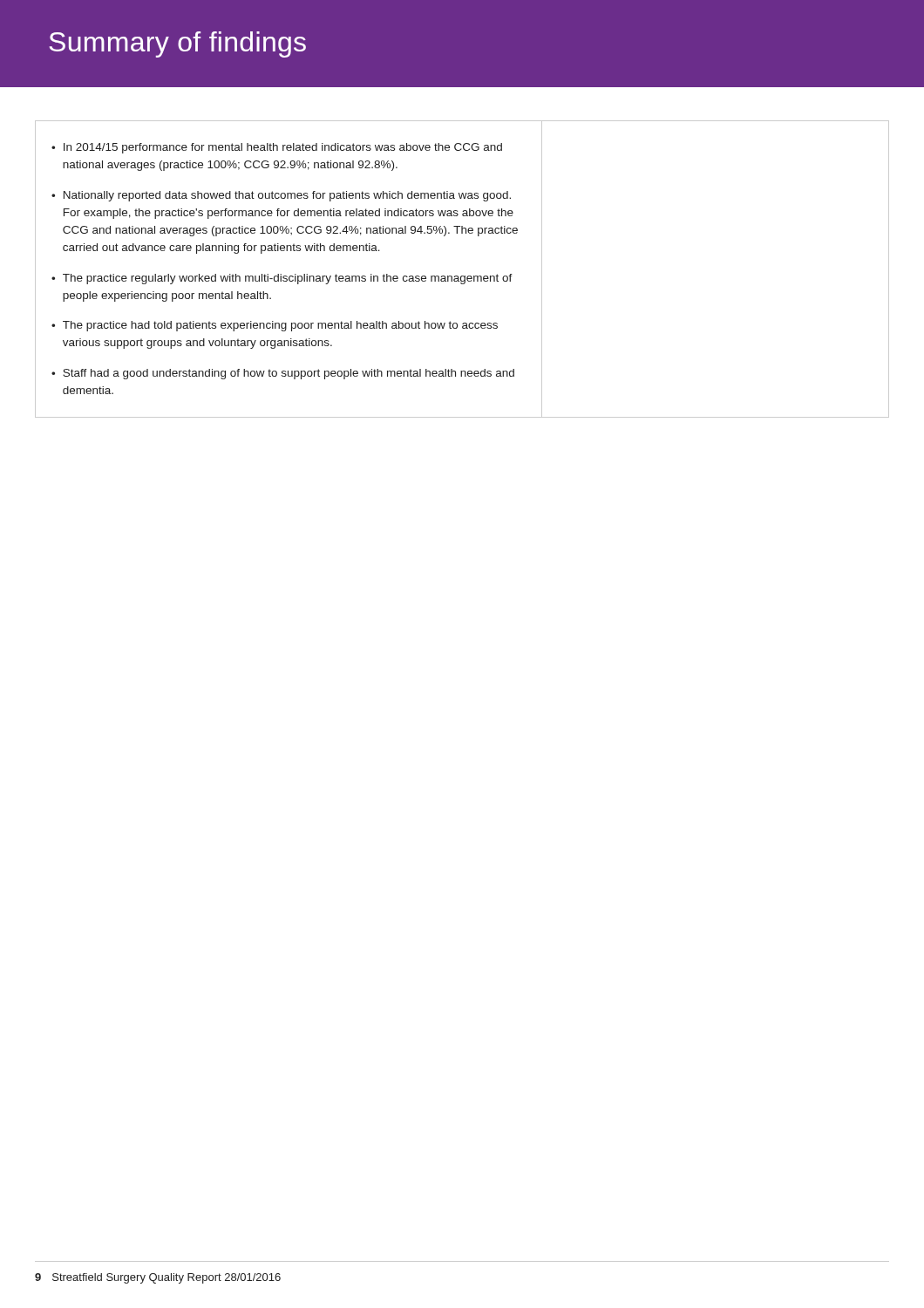Point to the block beginning "• The practice had told patients experiencing poor"

click(286, 334)
